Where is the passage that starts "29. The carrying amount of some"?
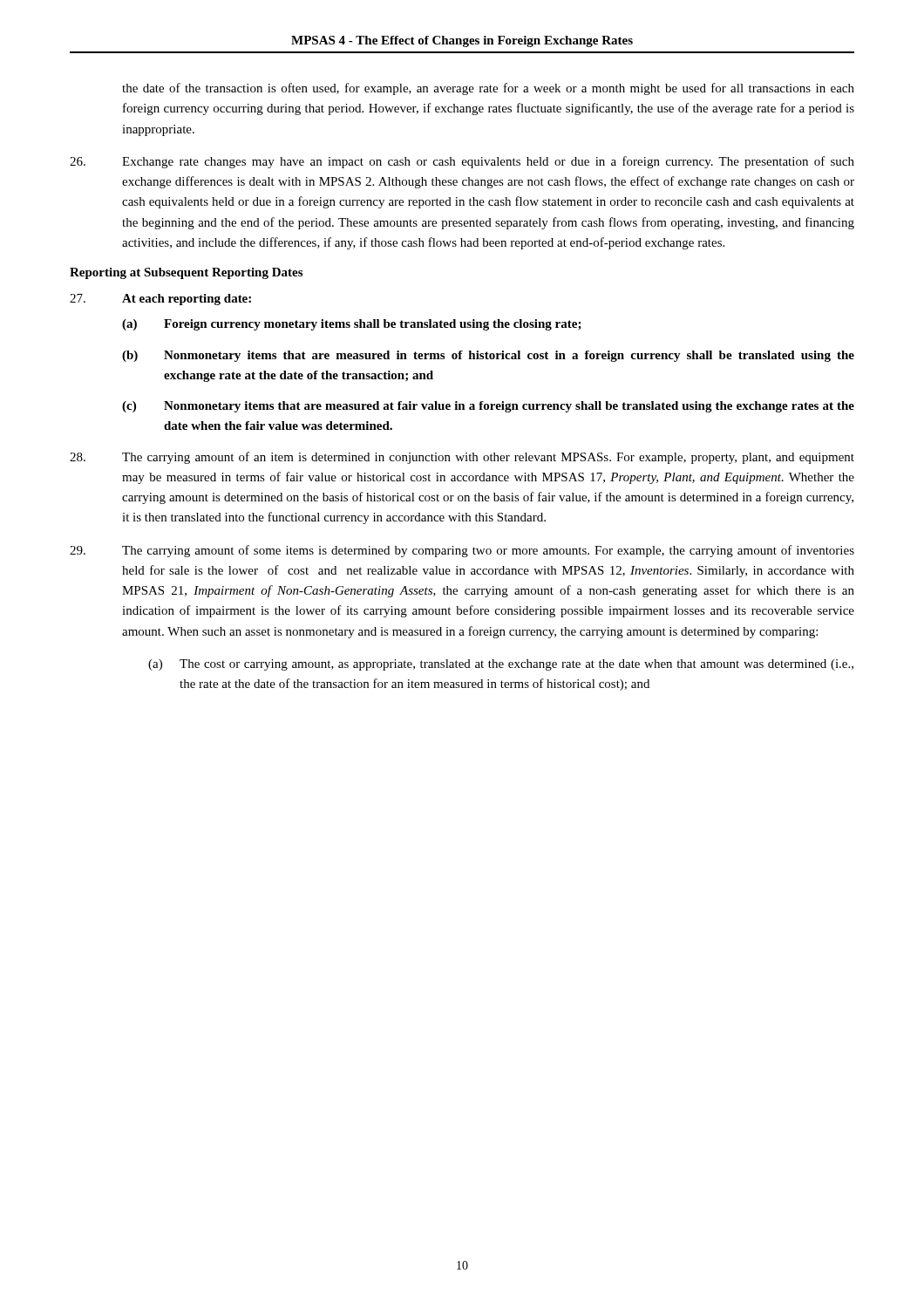The image size is (924, 1308). pyautogui.click(x=462, y=591)
